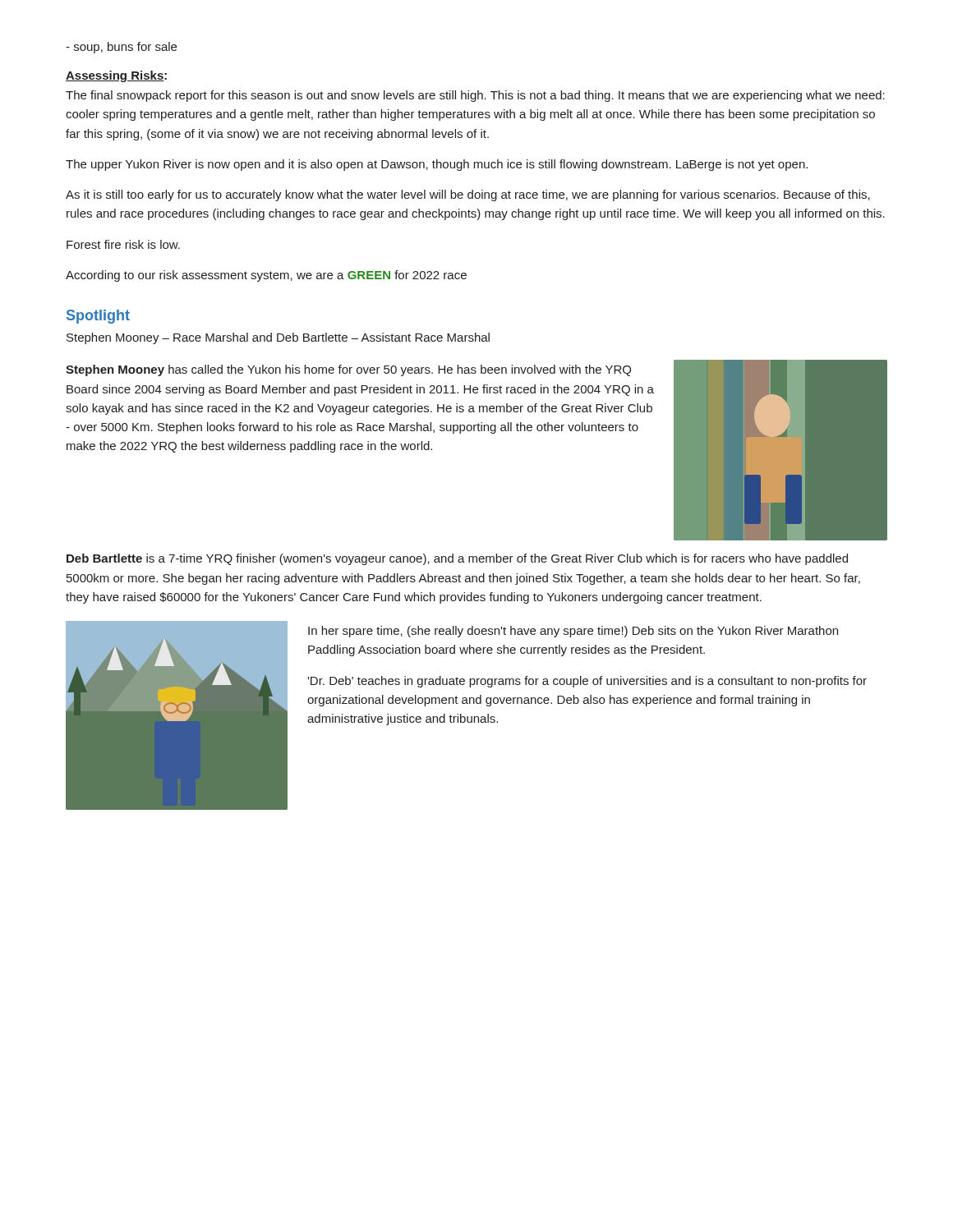Click on the element starting "According to our risk"
The height and width of the screenshot is (1232, 953).
(x=266, y=275)
